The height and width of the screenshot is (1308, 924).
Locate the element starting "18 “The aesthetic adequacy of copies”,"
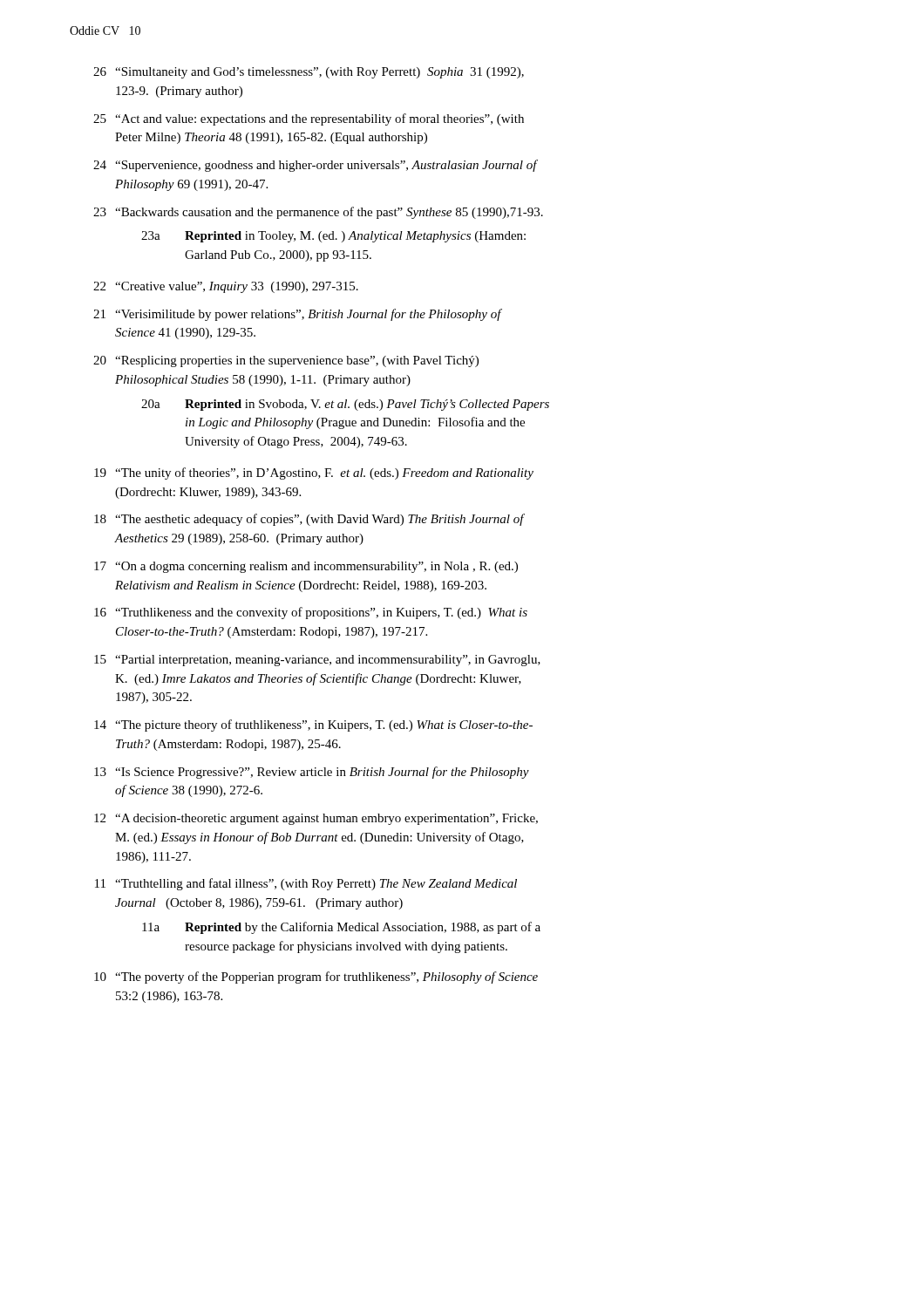coord(462,529)
